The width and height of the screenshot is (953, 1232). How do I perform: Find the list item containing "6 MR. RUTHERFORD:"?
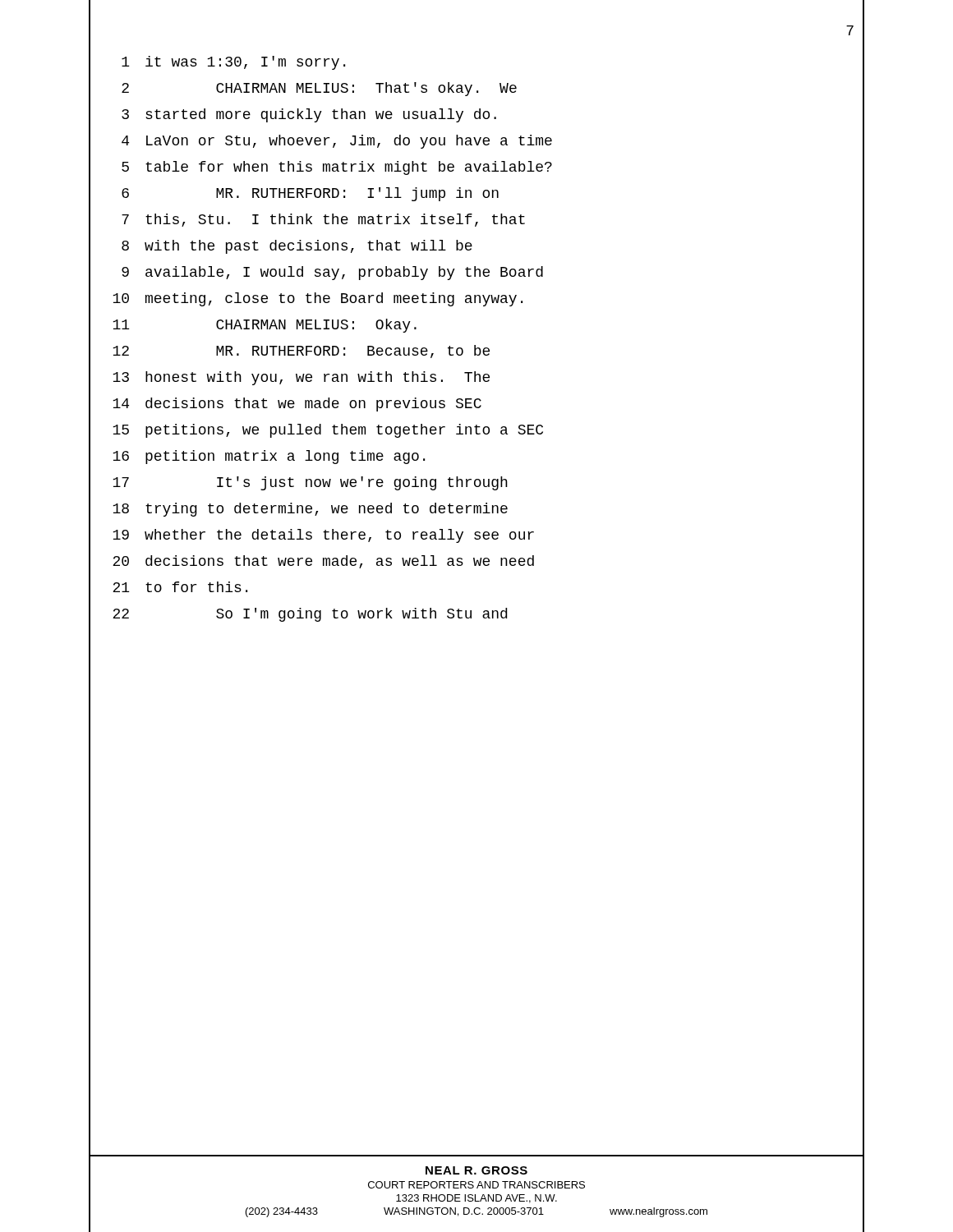(x=476, y=194)
